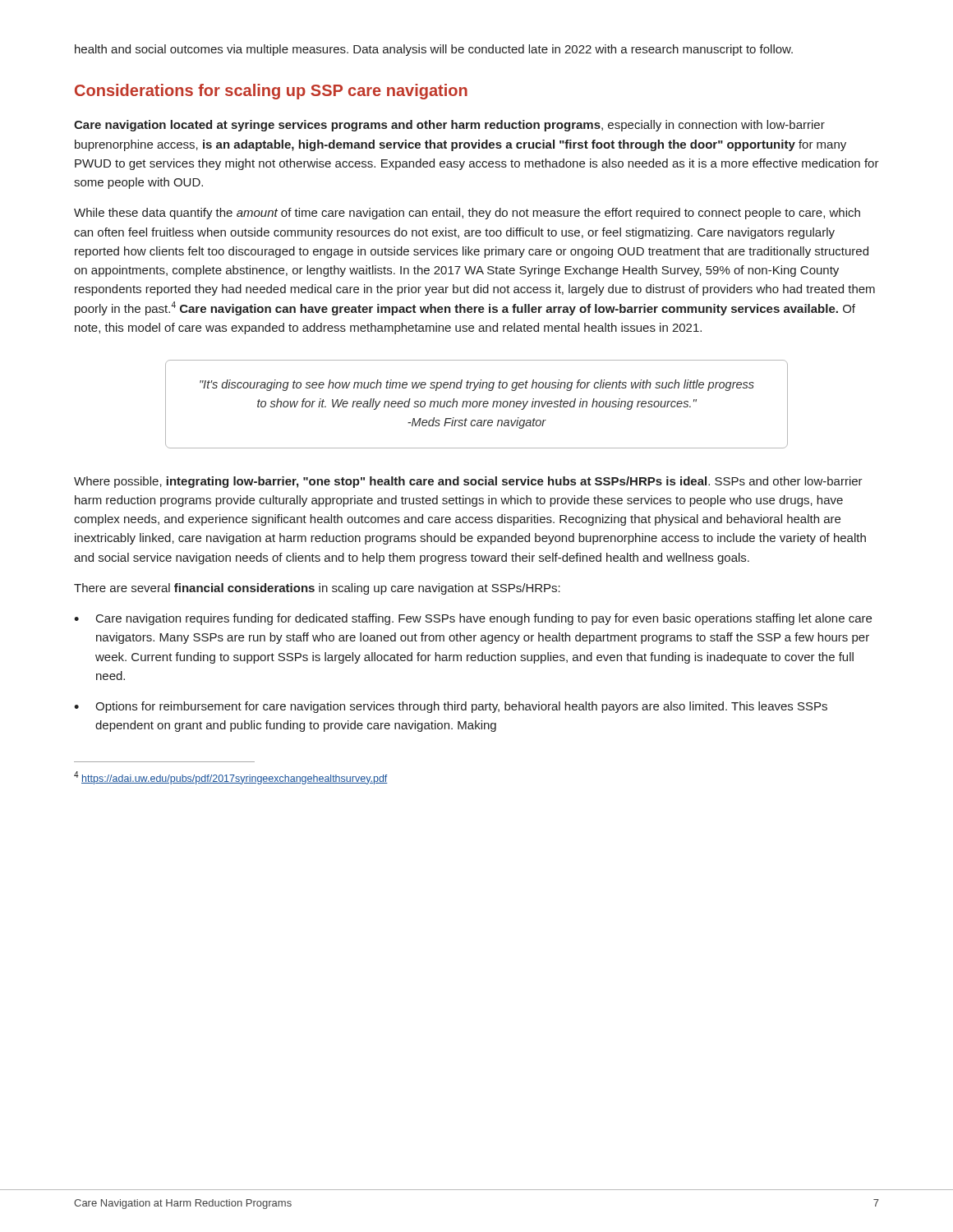Locate the block of text that opens with "Where possible, integrating"
The width and height of the screenshot is (953, 1232).
point(470,519)
